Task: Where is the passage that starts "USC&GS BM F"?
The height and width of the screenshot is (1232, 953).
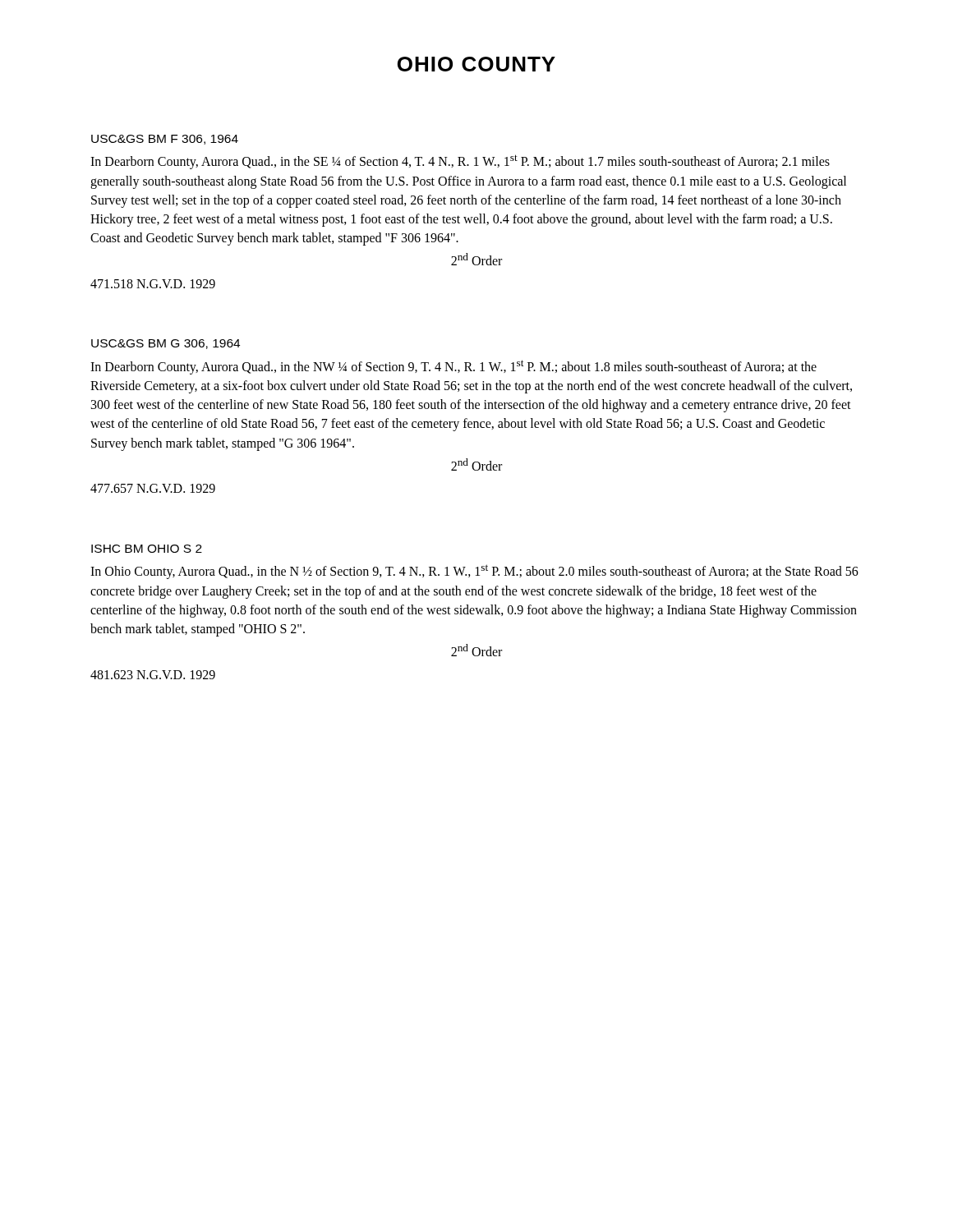Action: (x=476, y=211)
